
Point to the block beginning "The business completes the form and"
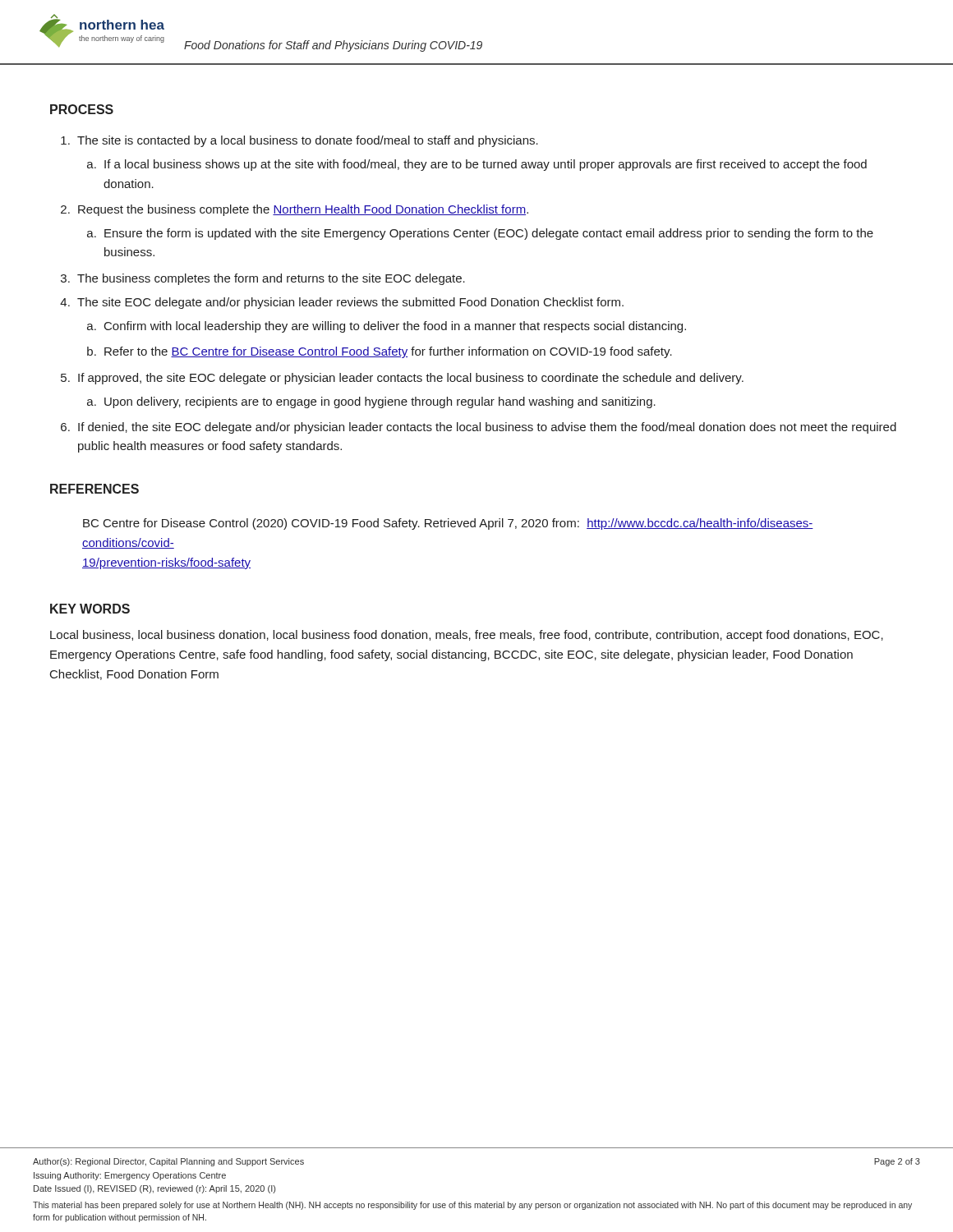click(x=271, y=279)
